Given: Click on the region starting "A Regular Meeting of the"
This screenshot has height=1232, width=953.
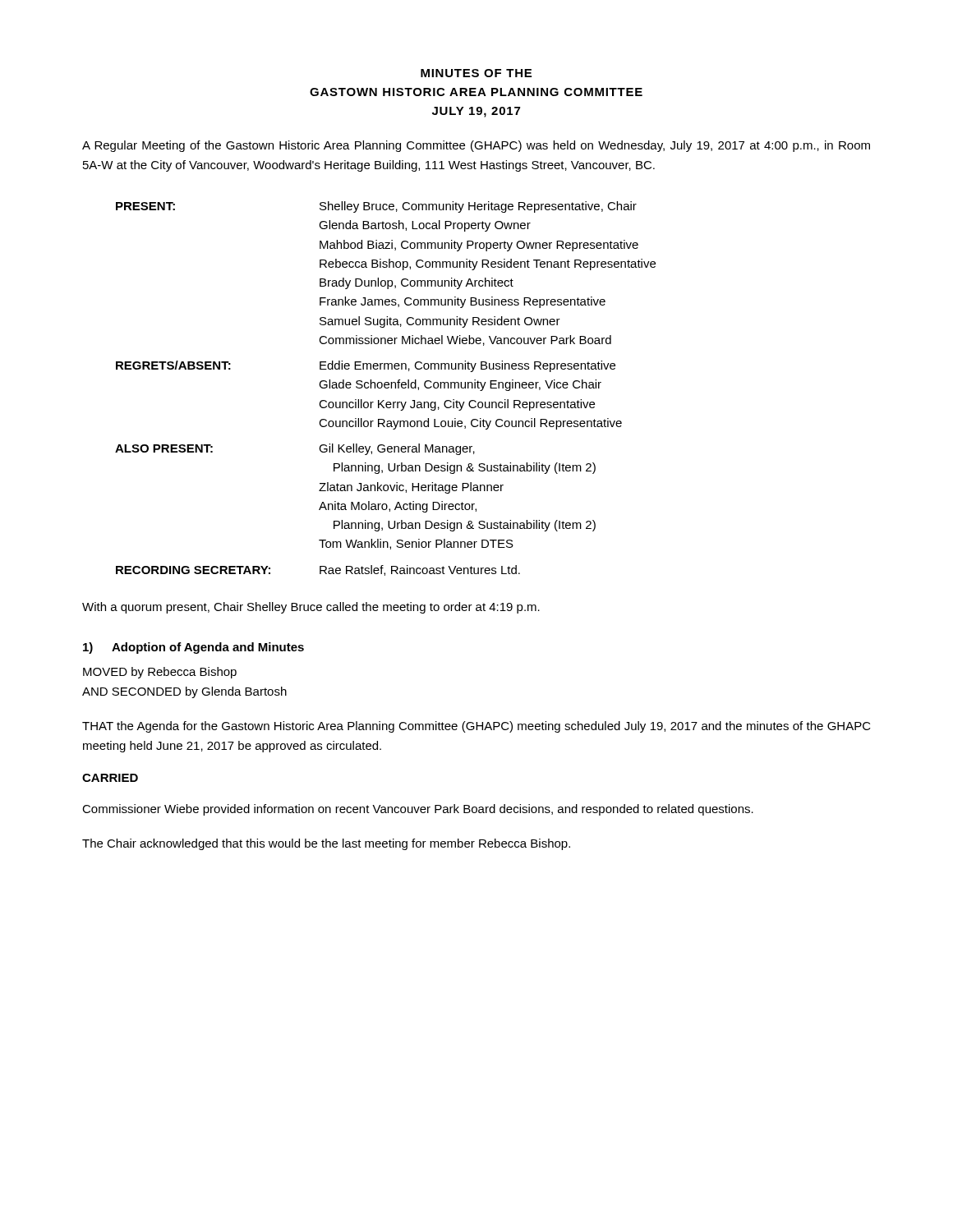Looking at the screenshot, I should (x=476, y=155).
